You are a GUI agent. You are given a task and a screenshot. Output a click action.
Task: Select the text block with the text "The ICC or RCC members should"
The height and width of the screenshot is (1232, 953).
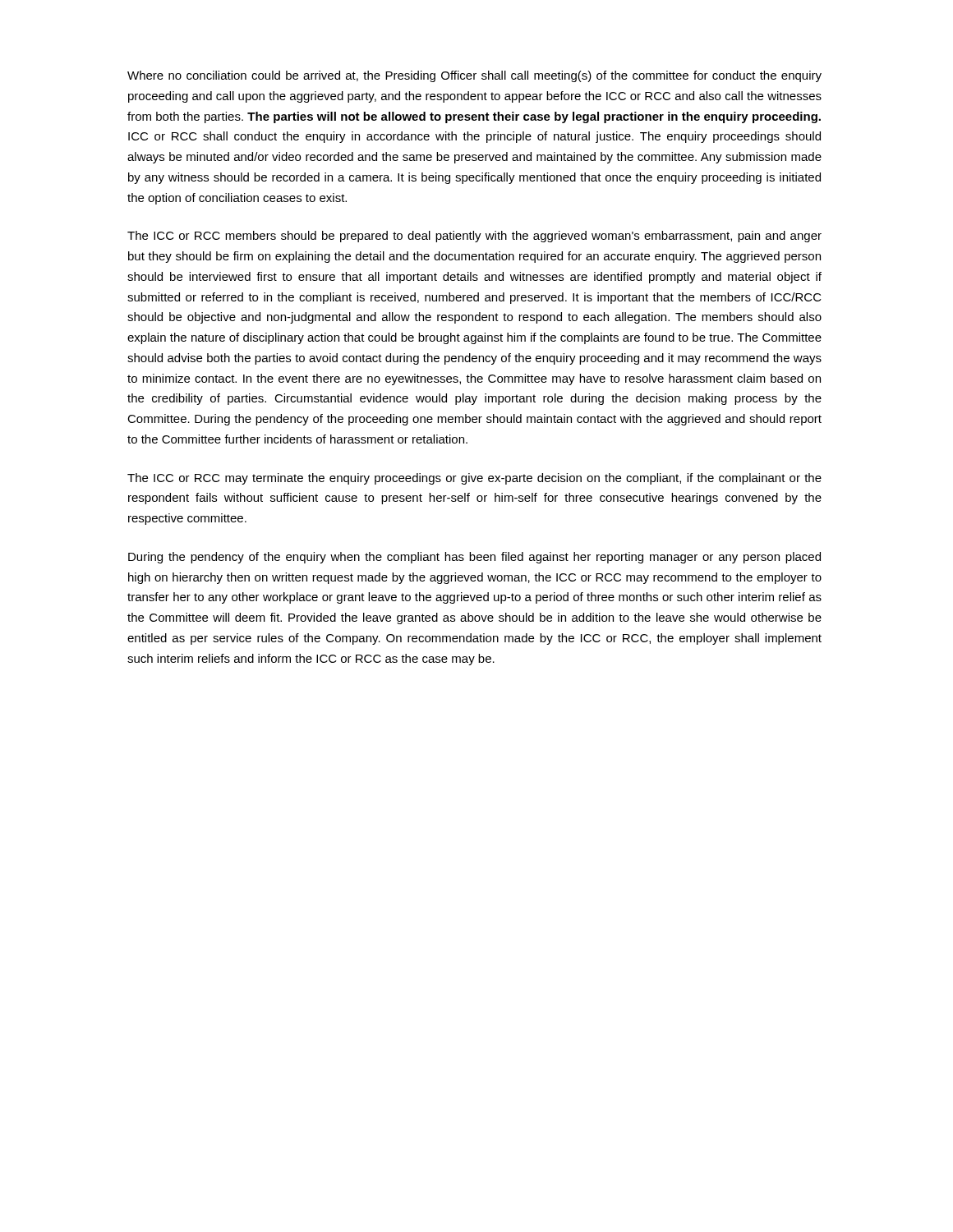(474, 337)
